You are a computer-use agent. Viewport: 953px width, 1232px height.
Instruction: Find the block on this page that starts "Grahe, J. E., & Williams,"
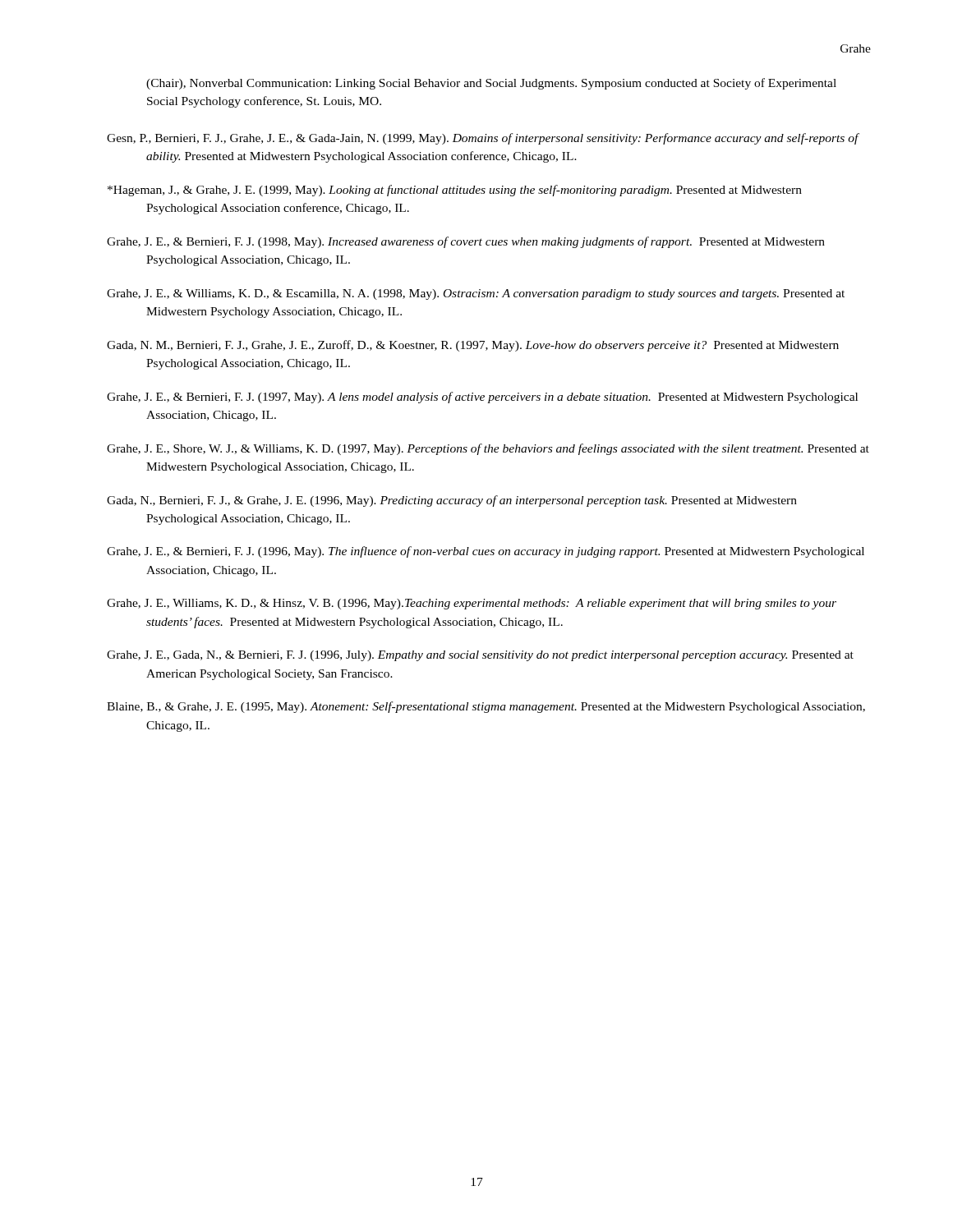[476, 302]
